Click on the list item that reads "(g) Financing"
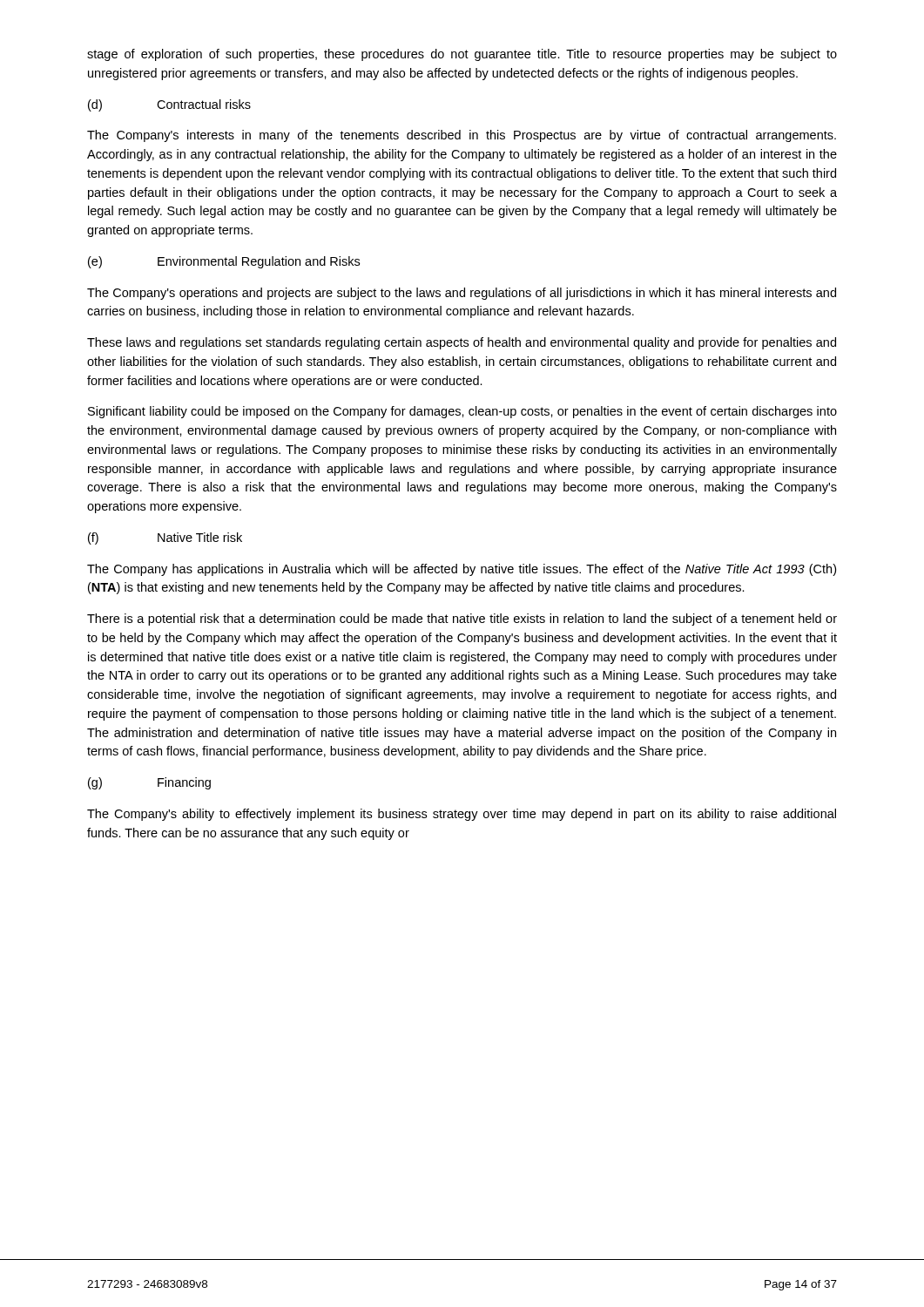Screen dimensions: 1307x924 pyautogui.click(x=93, y=783)
